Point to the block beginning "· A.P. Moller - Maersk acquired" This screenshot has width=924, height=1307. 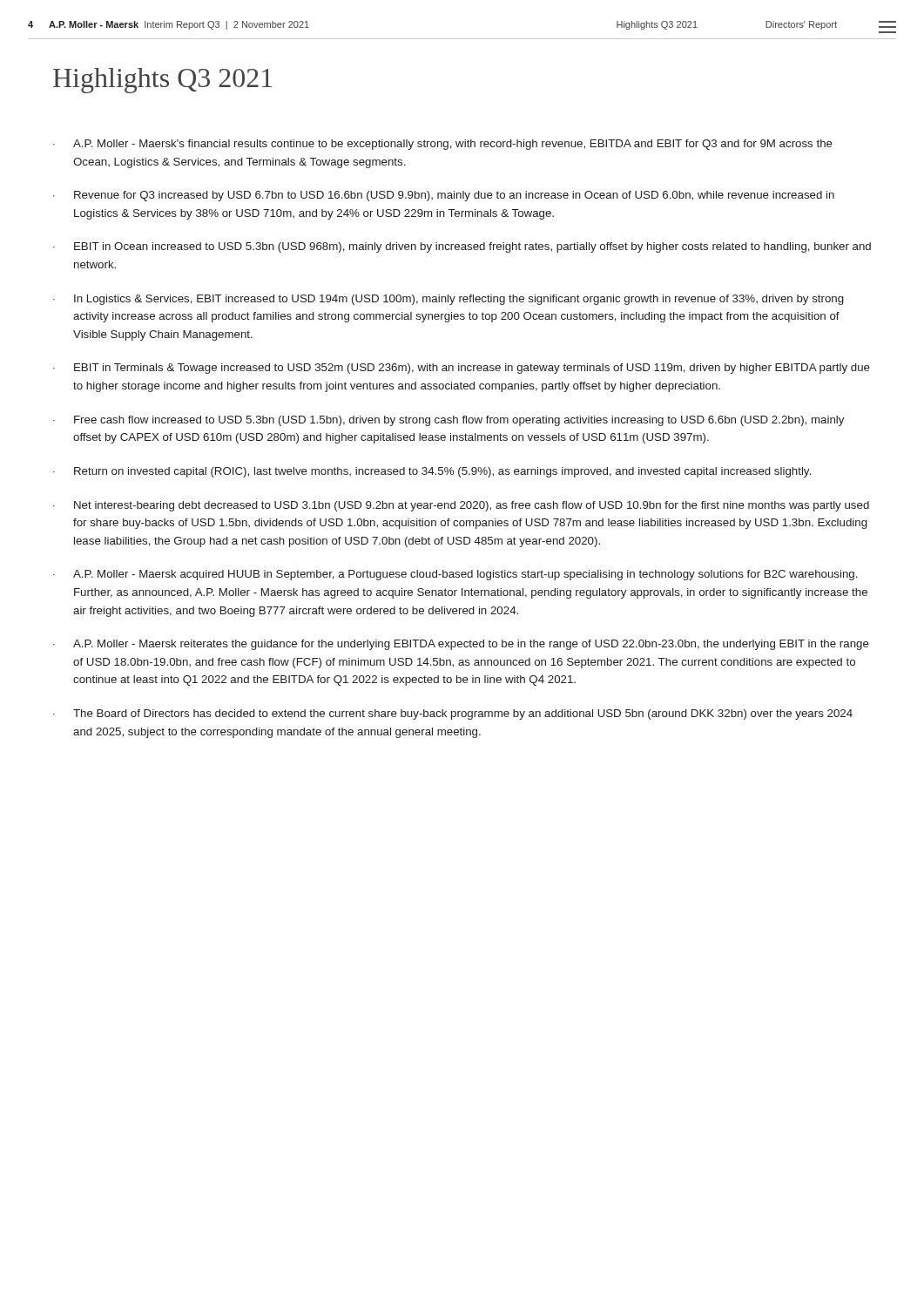pyautogui.click(x=462, y=593)
